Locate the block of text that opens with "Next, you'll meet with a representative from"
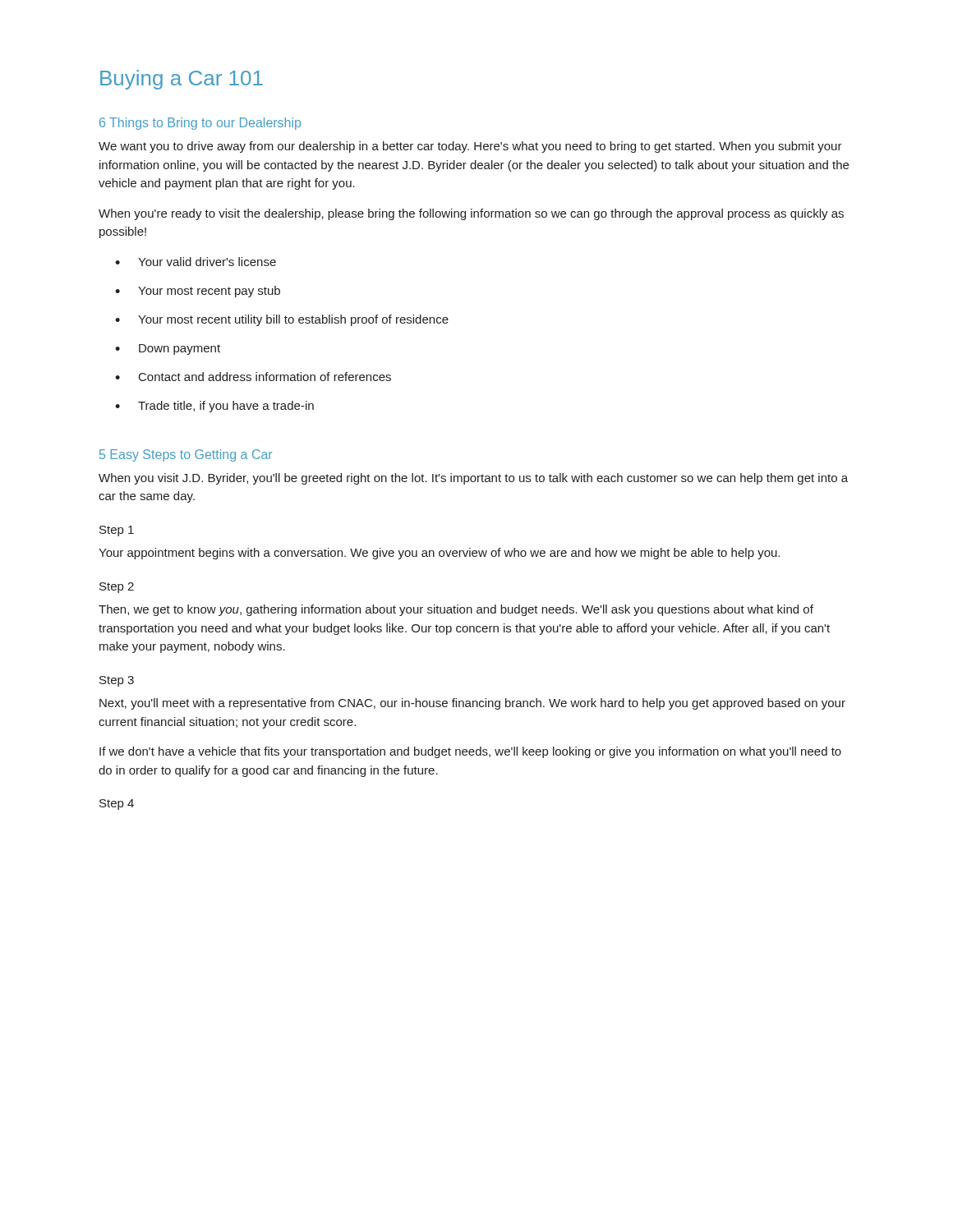Viewport: 953px width, 1232px height. [x=472, y=712]
